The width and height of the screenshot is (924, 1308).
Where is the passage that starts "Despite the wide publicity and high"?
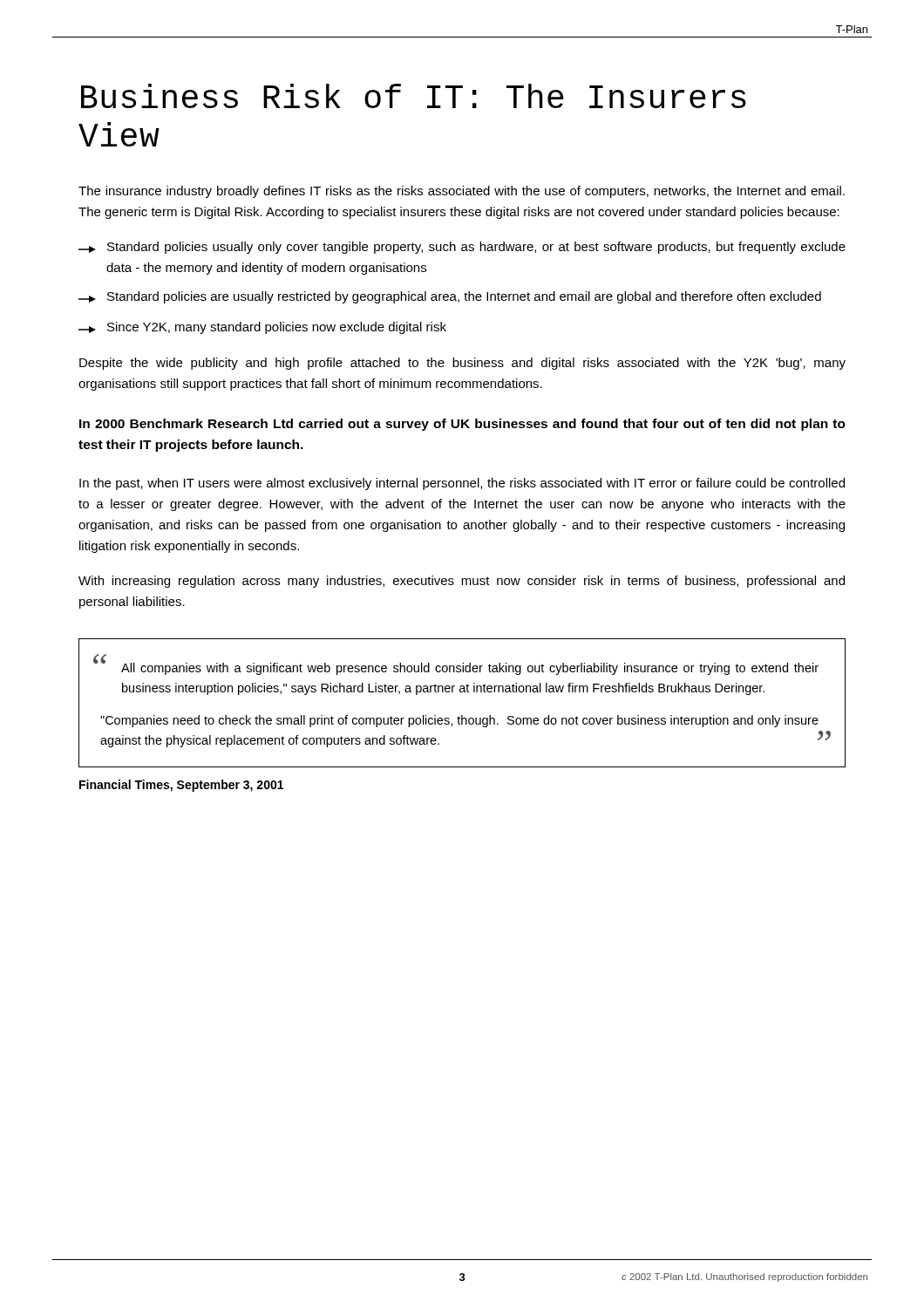tap(462, 373)
